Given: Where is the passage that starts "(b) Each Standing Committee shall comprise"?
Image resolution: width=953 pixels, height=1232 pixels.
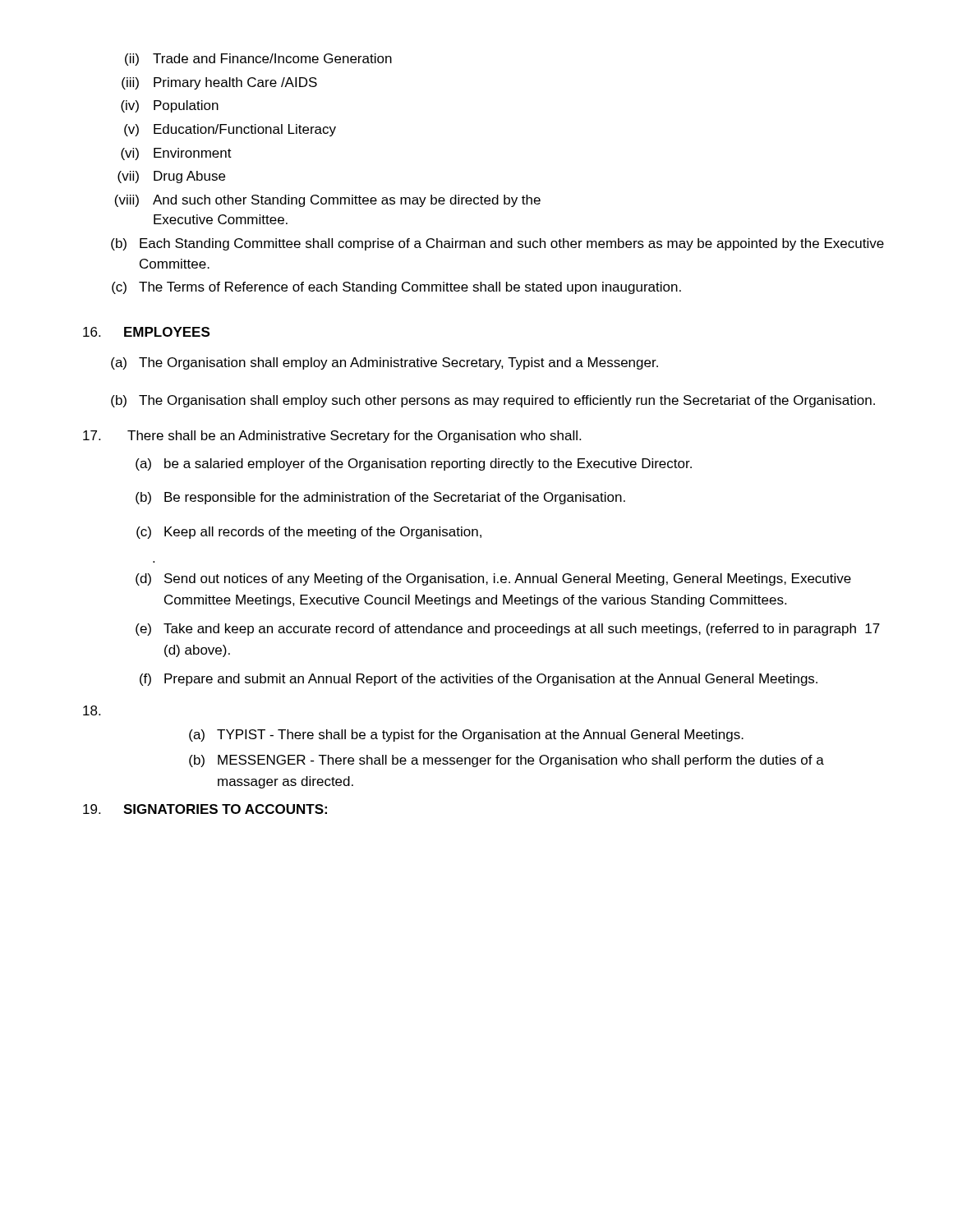Looking at the screenshot, I should point(485,254).
